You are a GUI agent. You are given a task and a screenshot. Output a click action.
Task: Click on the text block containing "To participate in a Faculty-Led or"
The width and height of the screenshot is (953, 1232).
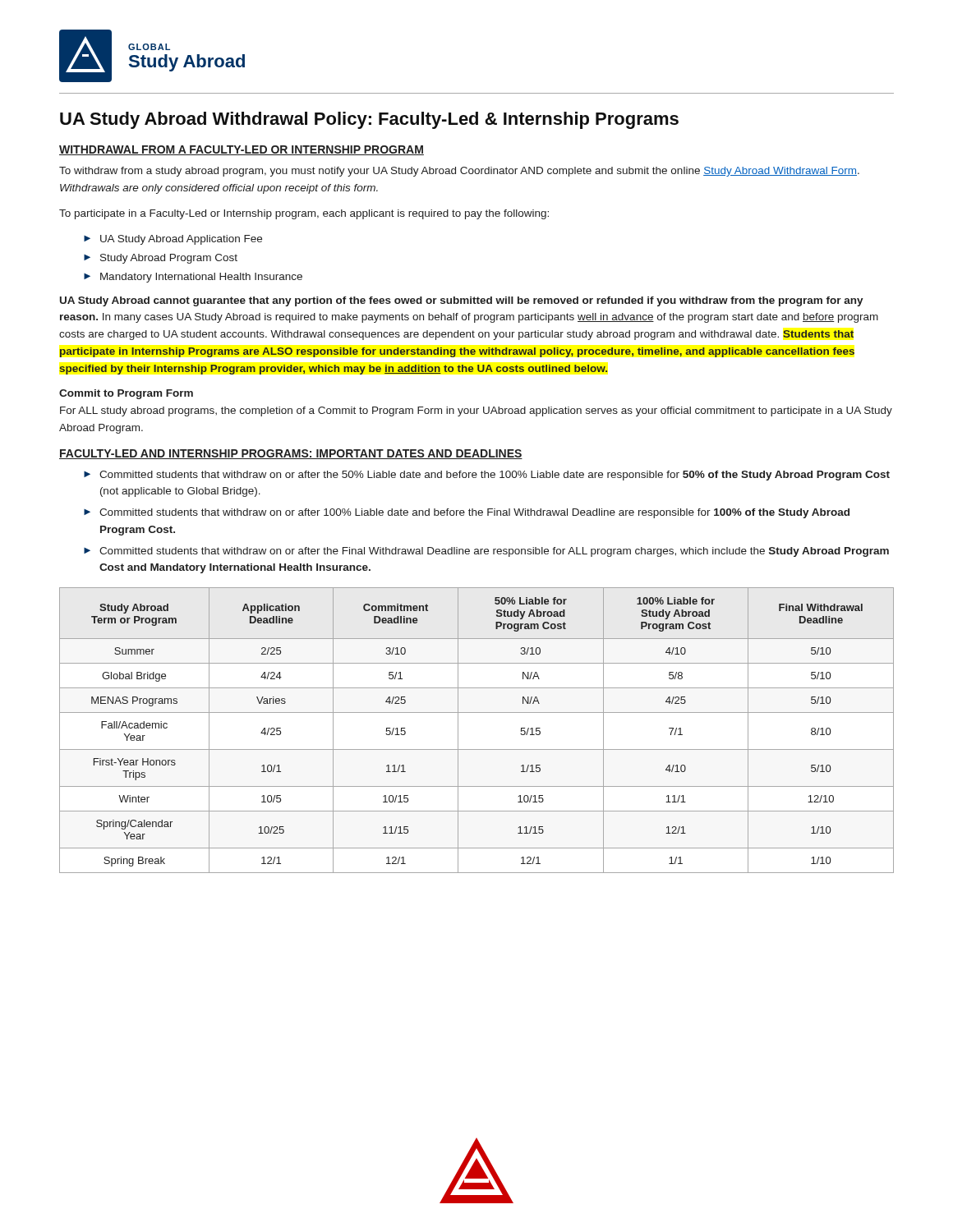click(305, 213)
